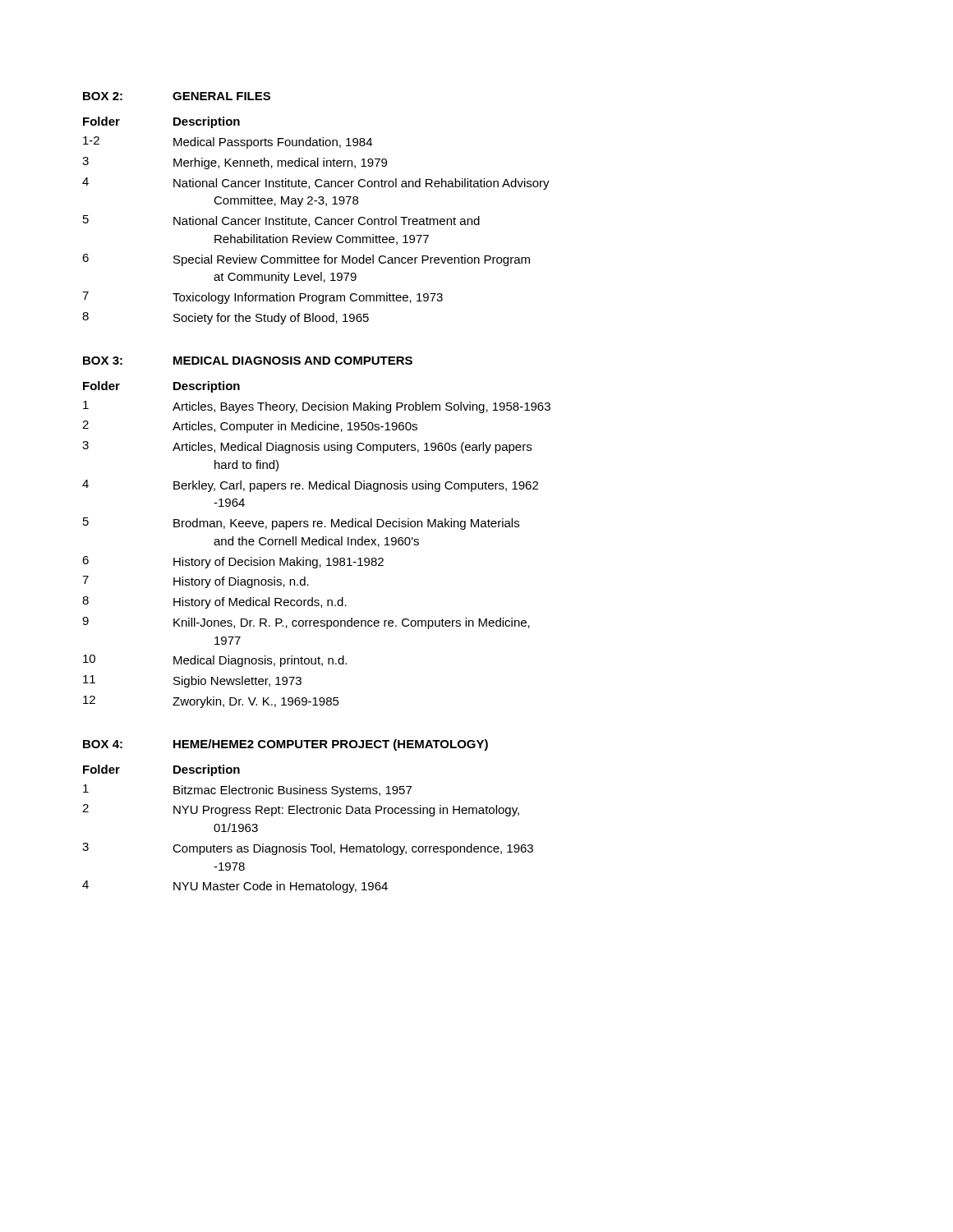Locate the block of text that opens with "2 NYU Progress Rept:"

[x=476, y=819]
